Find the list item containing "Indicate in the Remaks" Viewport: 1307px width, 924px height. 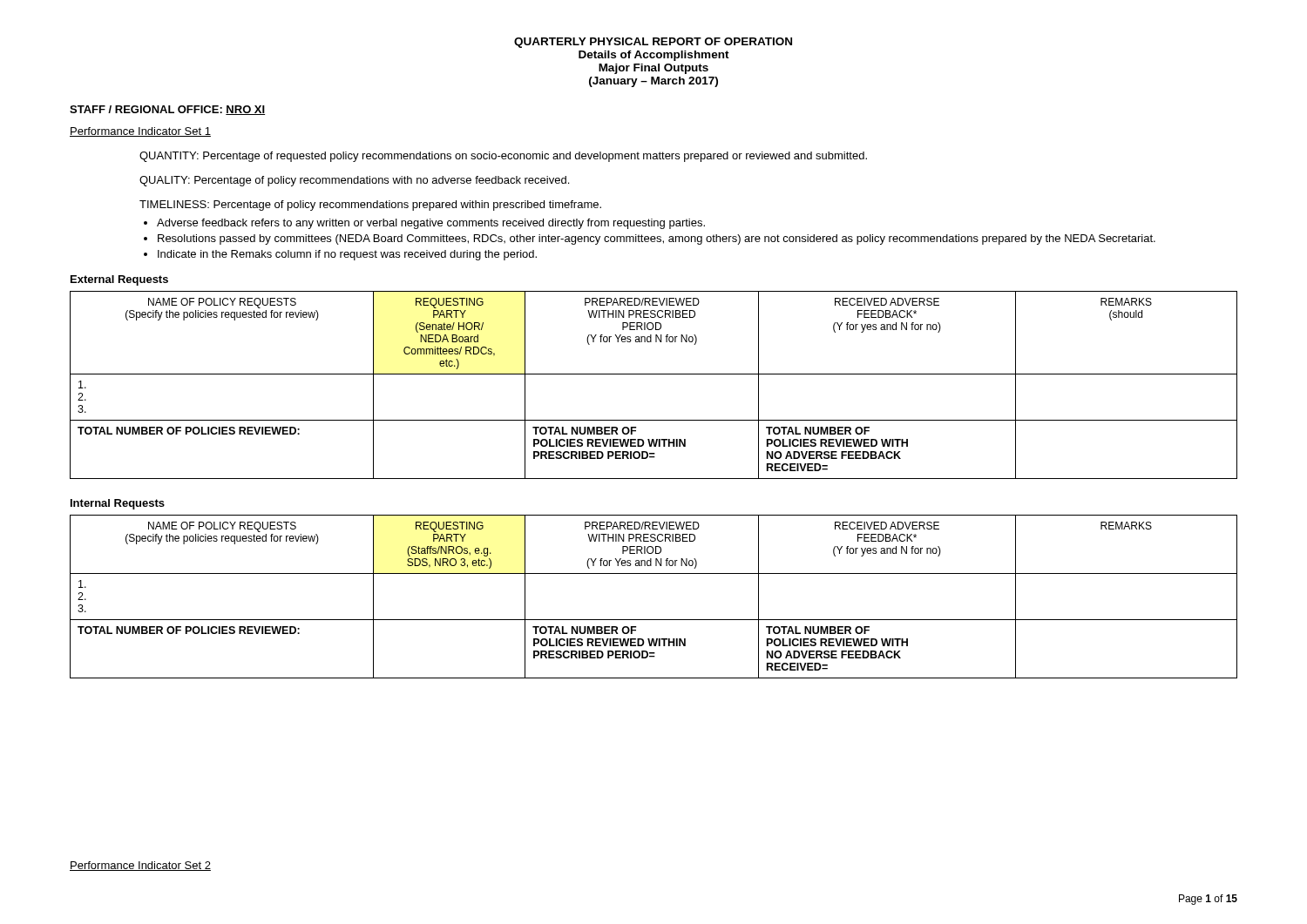347,254
